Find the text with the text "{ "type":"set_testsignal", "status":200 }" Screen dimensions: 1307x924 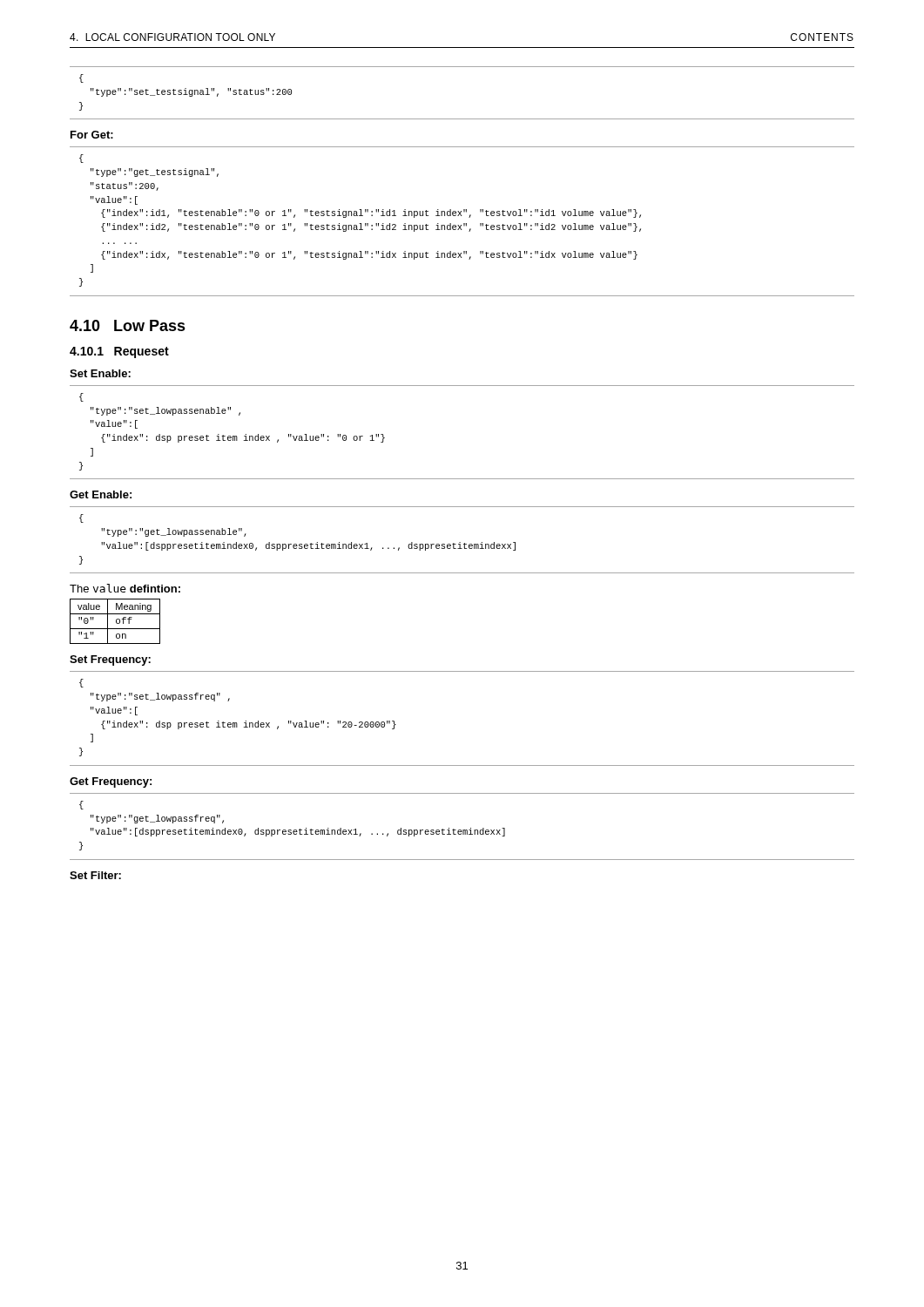185,92
